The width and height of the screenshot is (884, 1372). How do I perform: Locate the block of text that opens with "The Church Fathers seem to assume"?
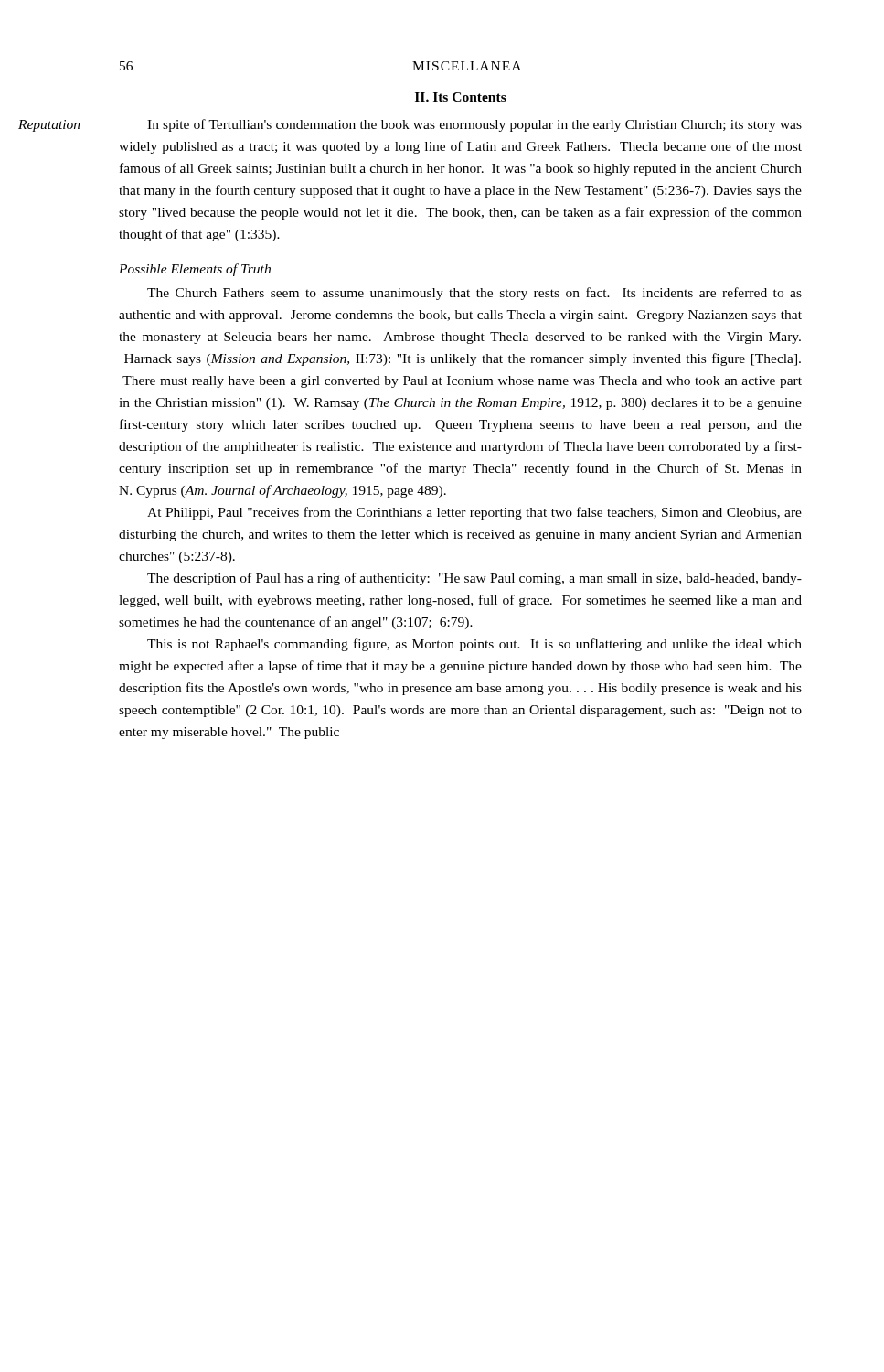tap(460, 392)
